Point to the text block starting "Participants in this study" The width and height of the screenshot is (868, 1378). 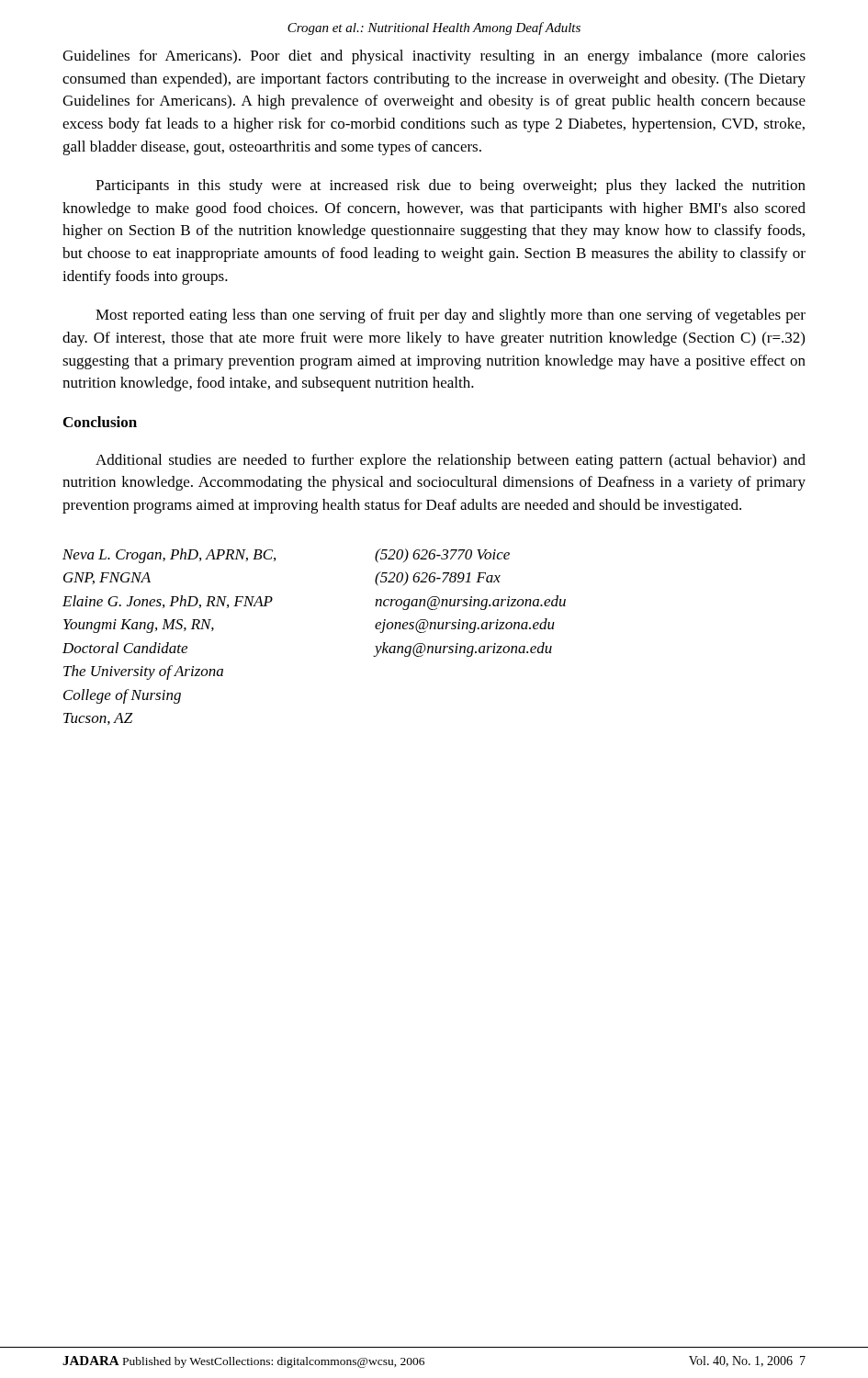click(x=434, y=231)
